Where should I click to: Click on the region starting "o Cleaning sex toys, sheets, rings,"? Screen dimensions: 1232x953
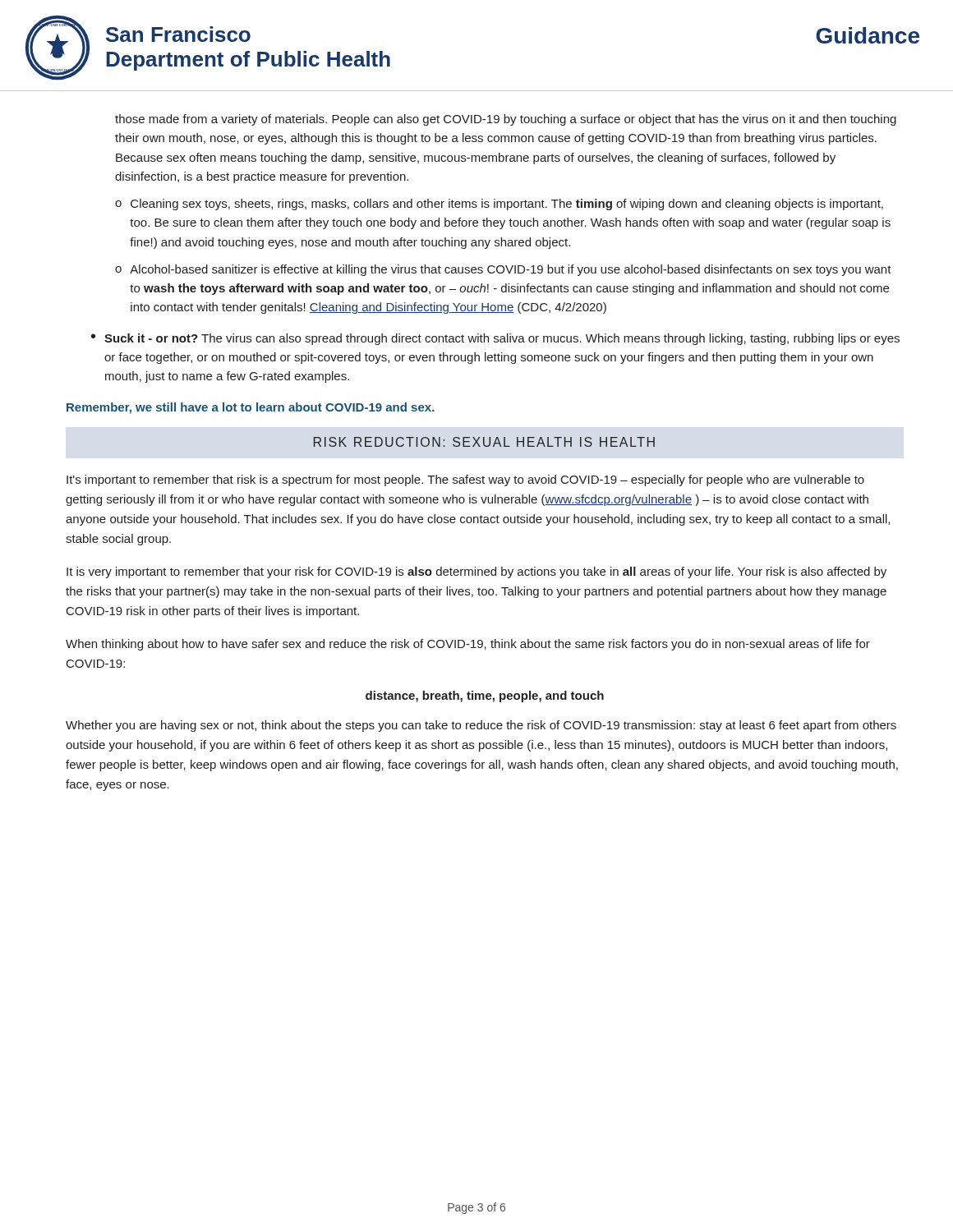tap(509, 222)
